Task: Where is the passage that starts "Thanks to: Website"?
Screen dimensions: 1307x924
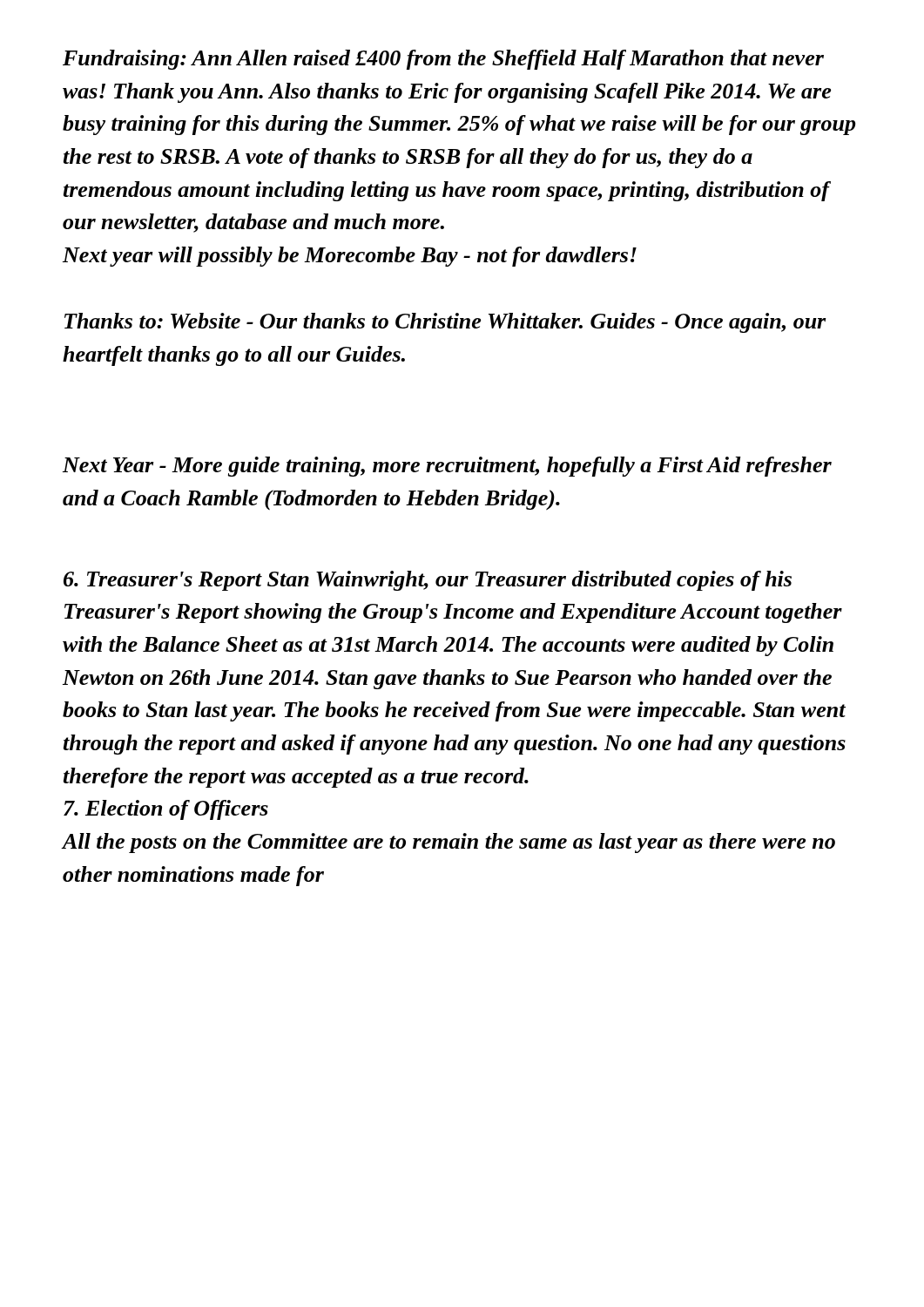Action: pyautogui.click(x=444, y=337)
